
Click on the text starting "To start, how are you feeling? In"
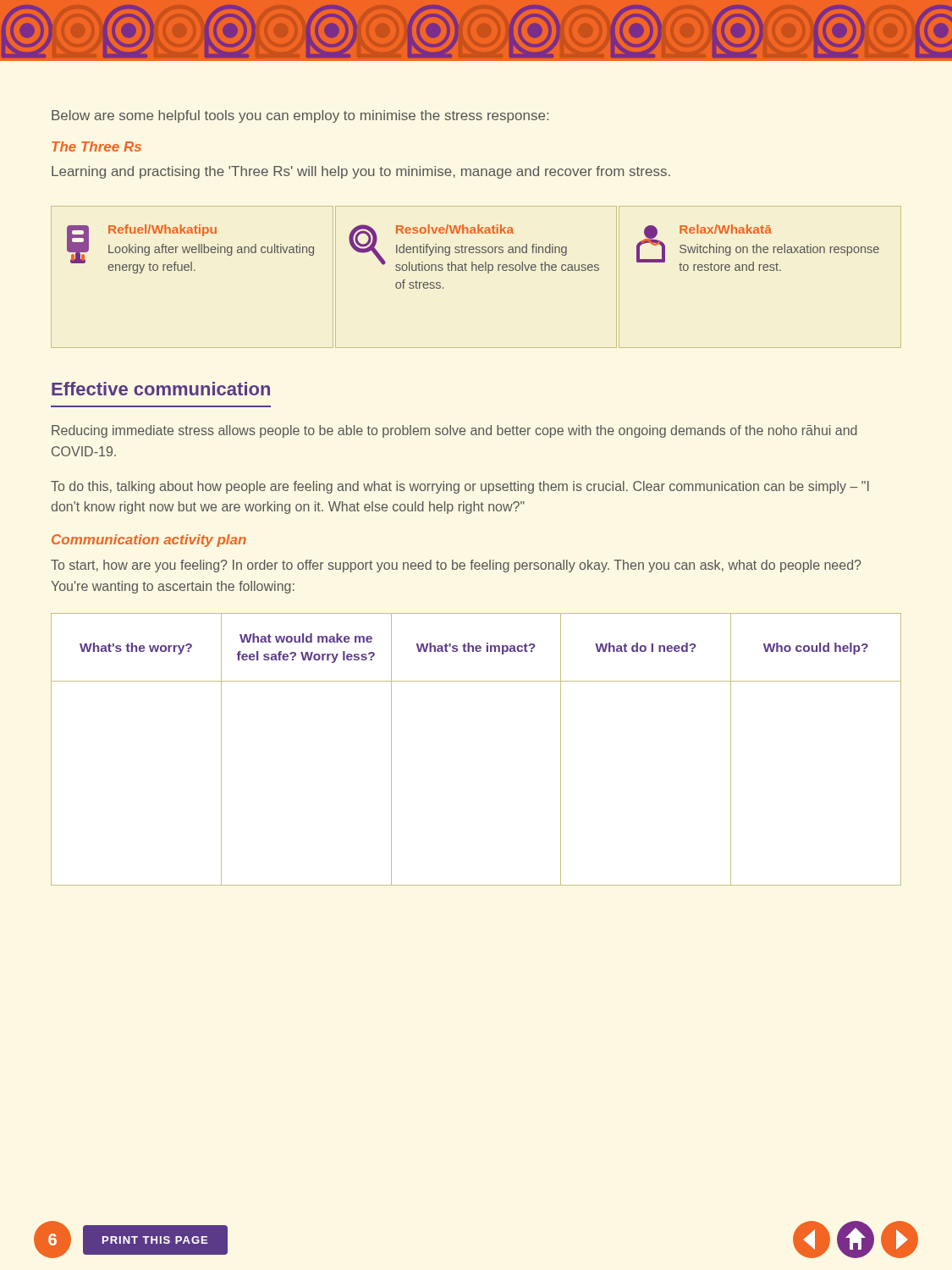456,576
